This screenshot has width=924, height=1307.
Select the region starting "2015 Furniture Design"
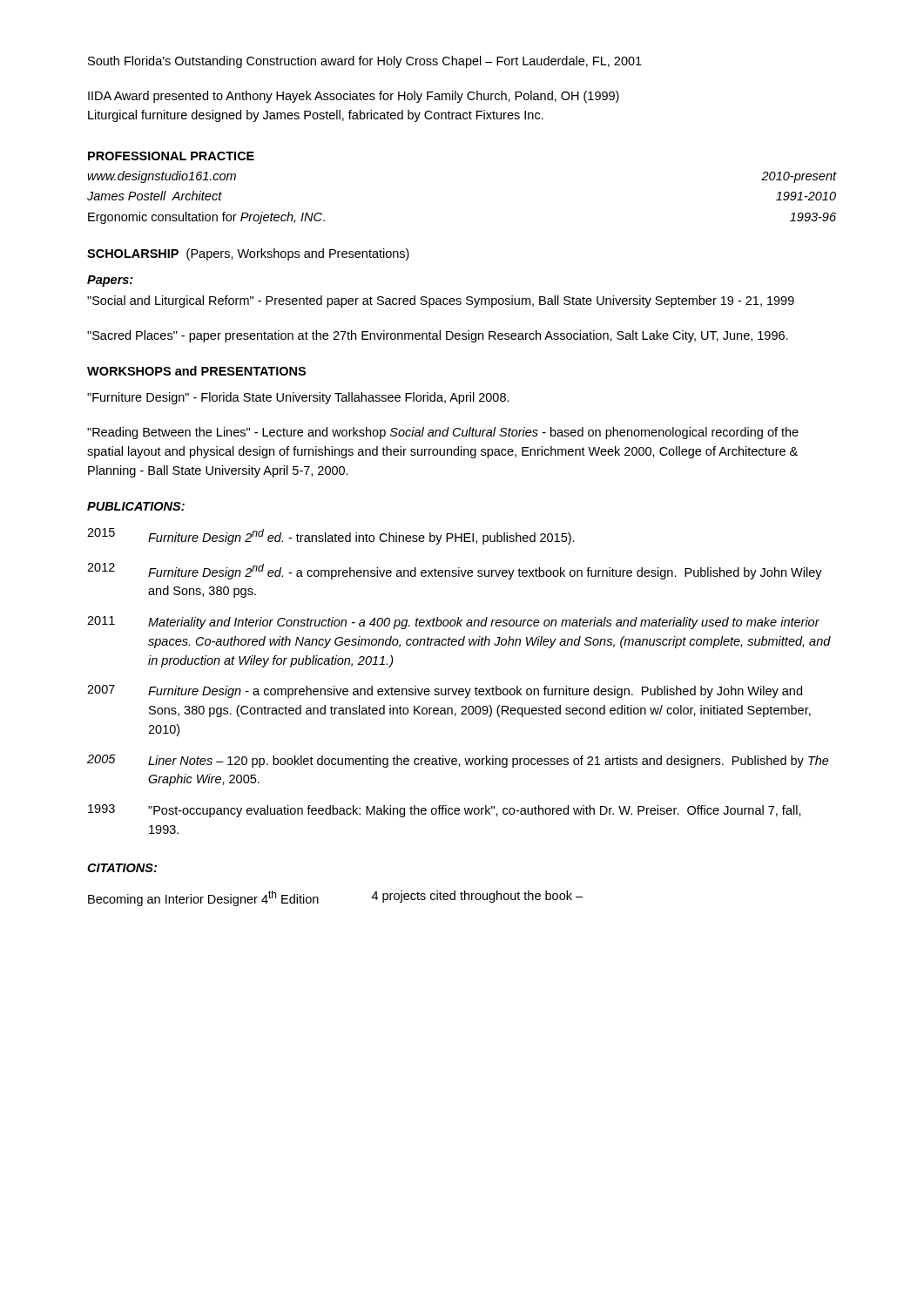[462, 537]
